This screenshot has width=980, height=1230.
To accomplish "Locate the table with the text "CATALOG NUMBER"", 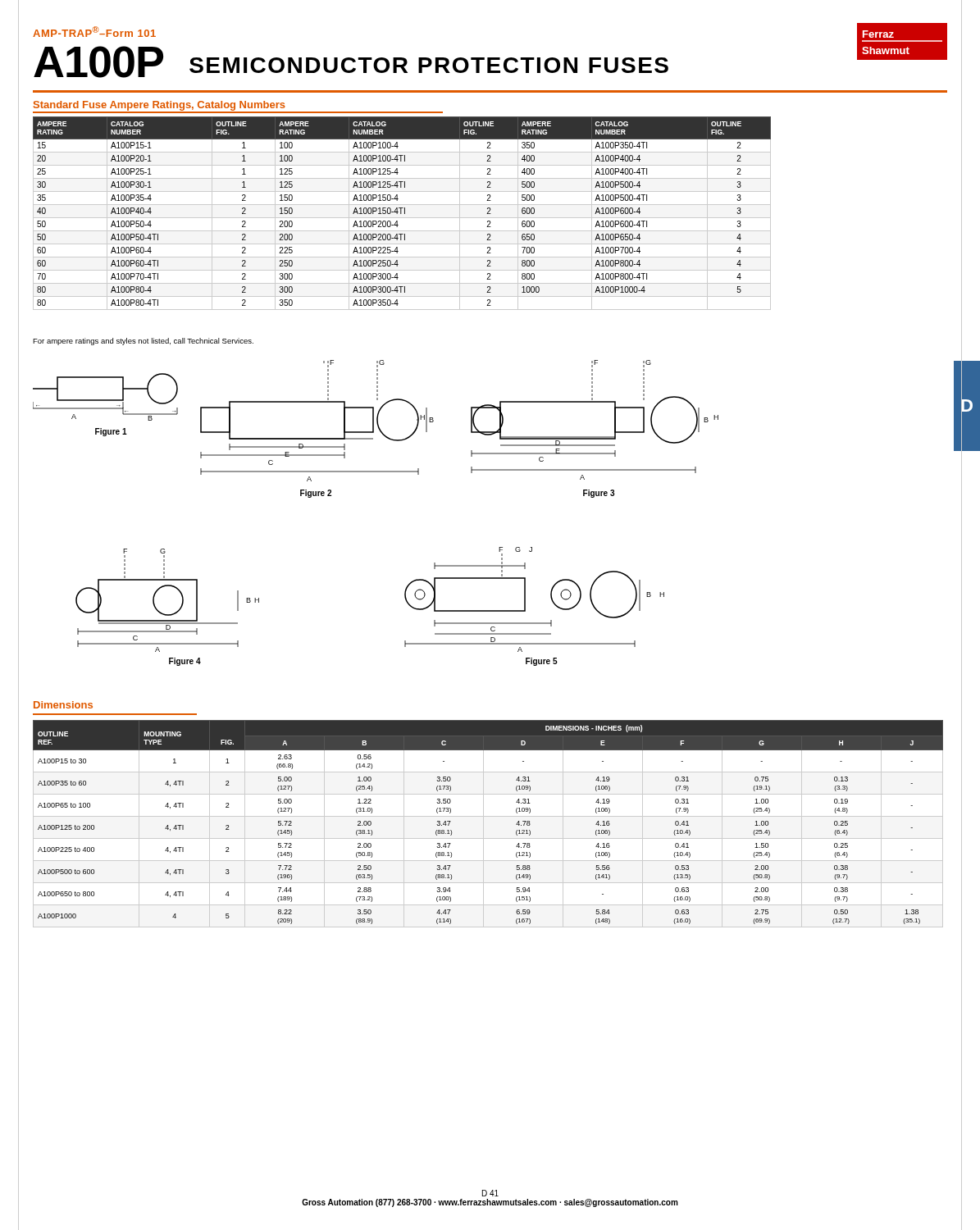I will (402, 213).
